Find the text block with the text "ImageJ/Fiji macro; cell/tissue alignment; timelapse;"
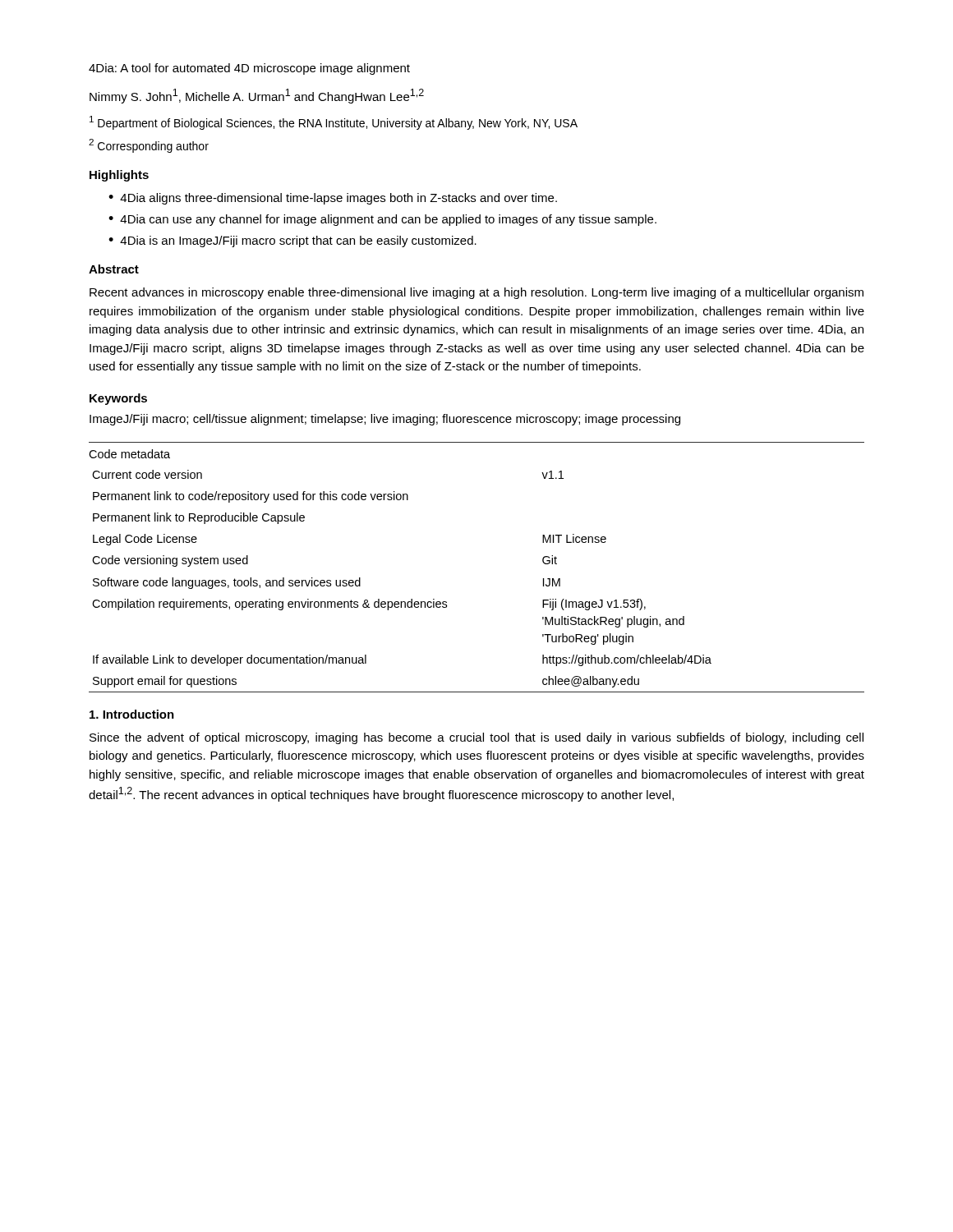Screen dimensions: 1232x953 [x=385, y=419]
